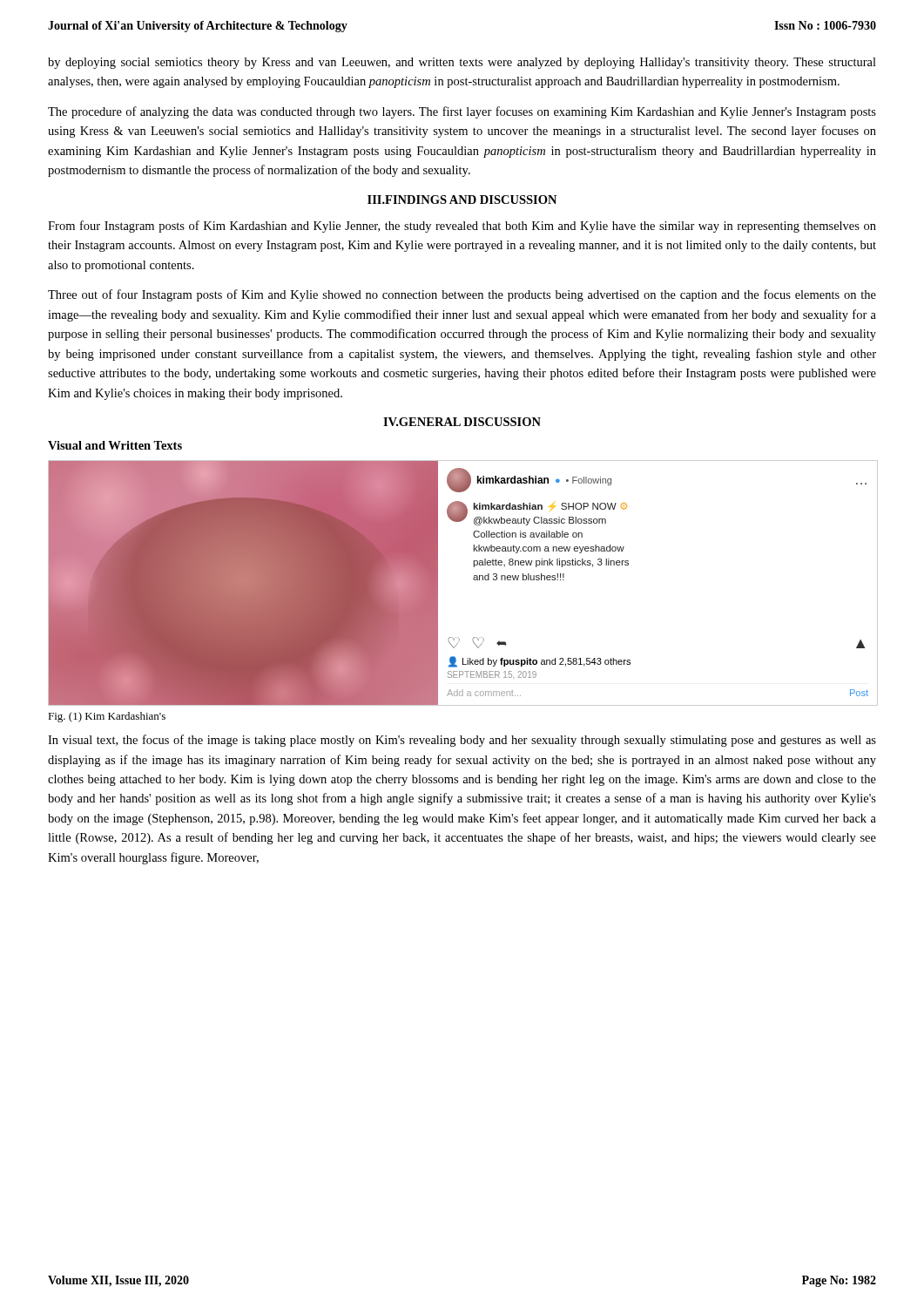Screen dimensions: 1307x924
Task: Find the screenshot
Action: point(462,583)
